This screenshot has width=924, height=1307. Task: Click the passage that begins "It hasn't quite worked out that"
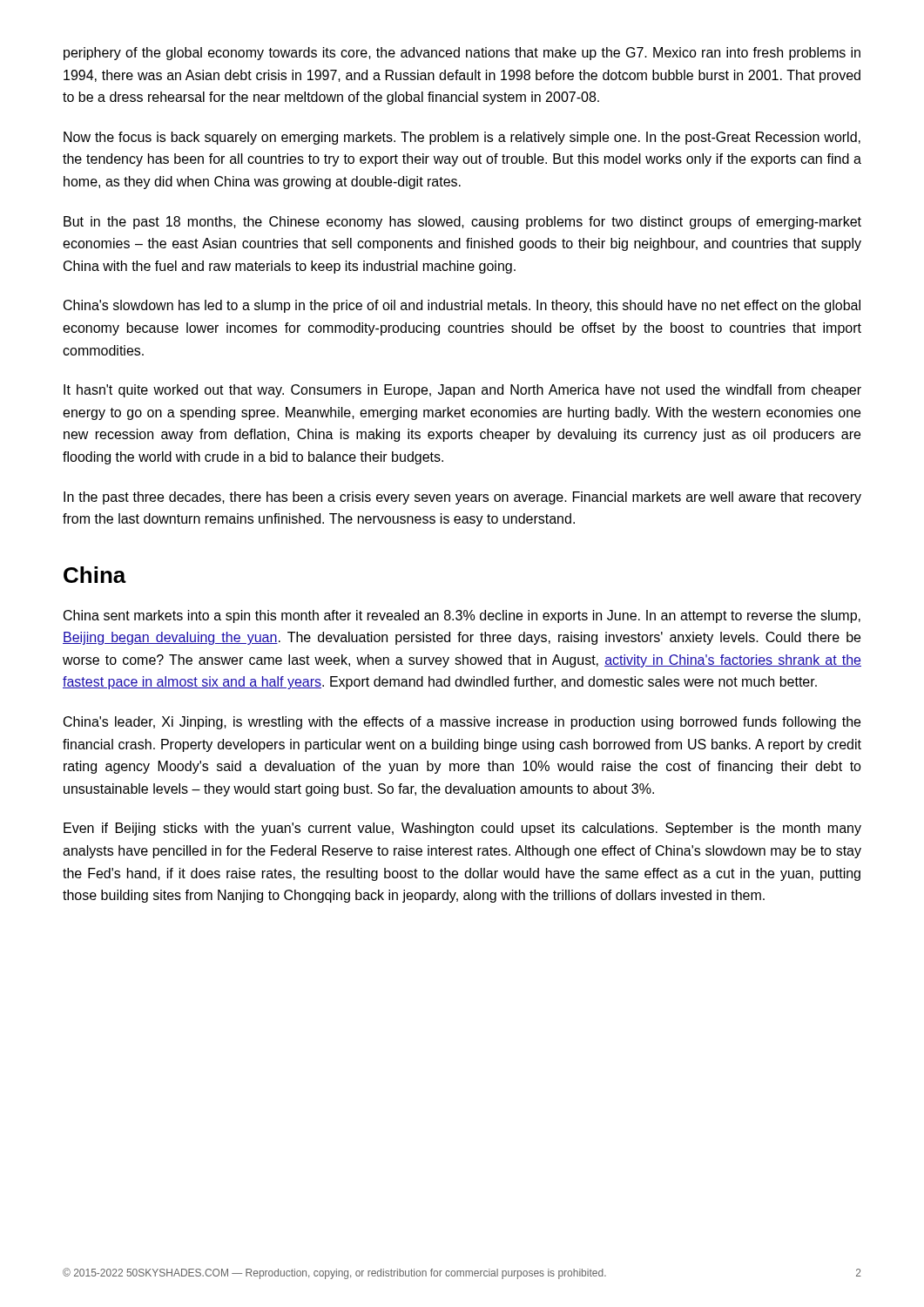click(462, 424)
